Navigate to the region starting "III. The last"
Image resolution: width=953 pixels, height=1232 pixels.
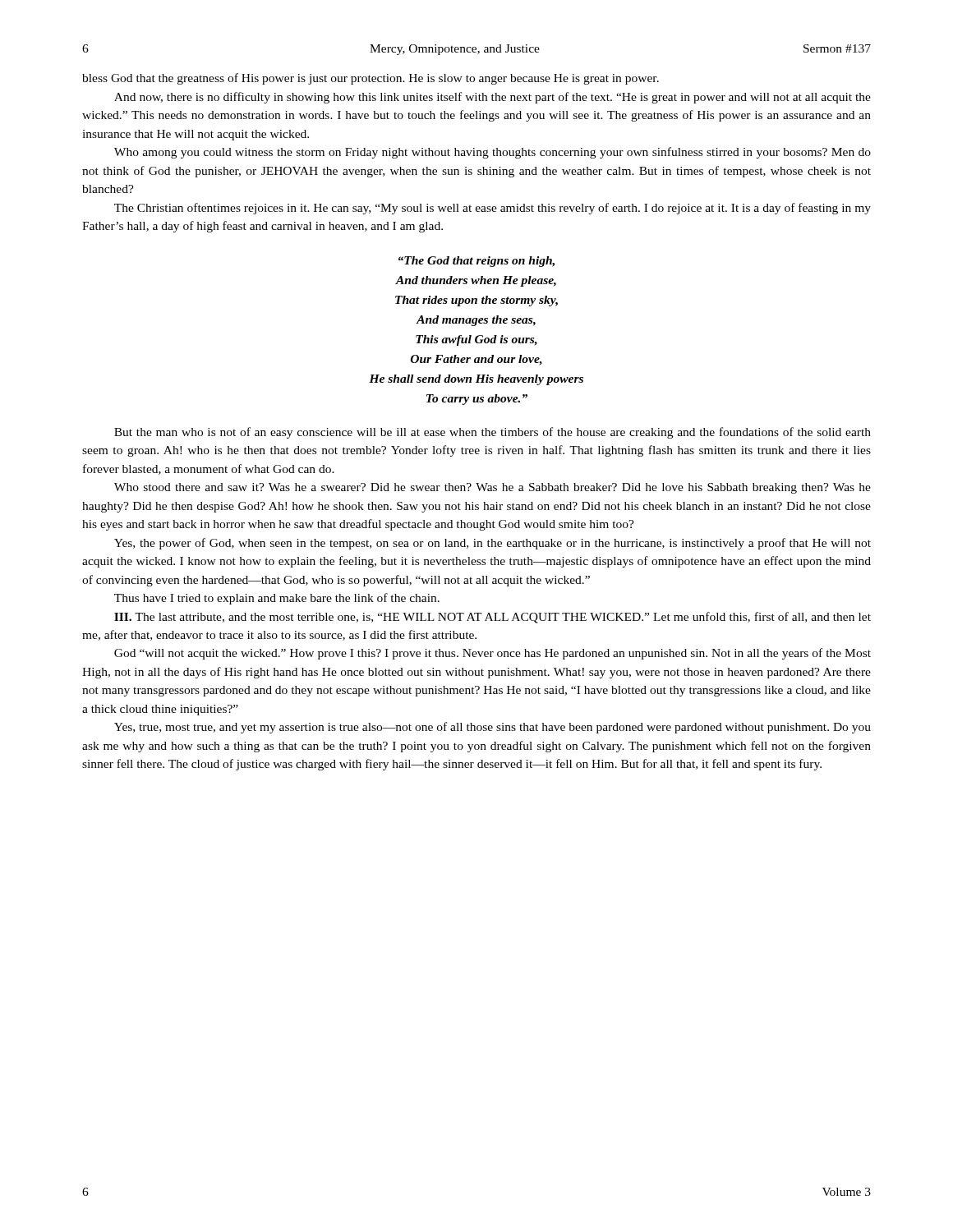tap(476, 625)
